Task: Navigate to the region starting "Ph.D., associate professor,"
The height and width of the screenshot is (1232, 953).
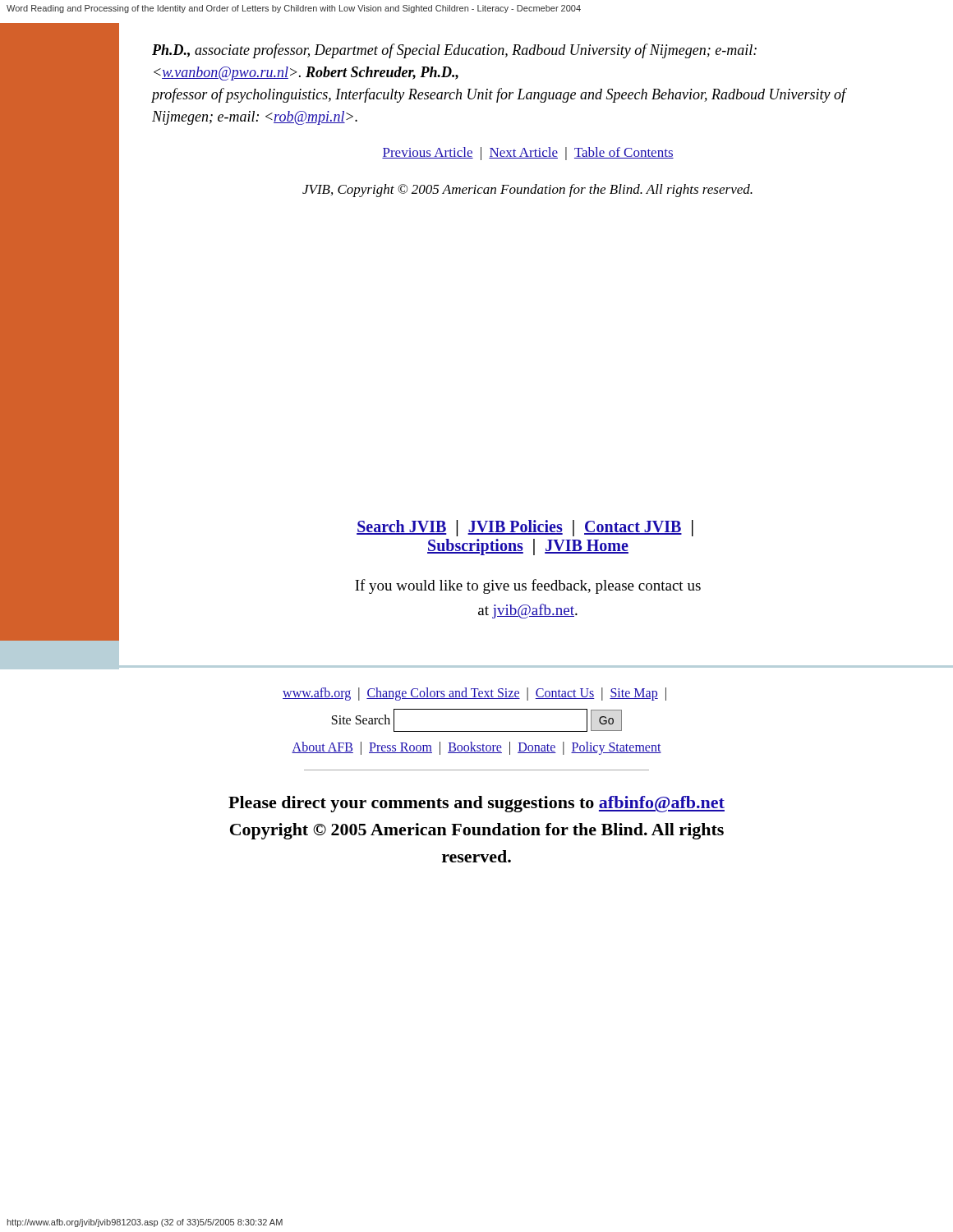Action: [499, 83]
